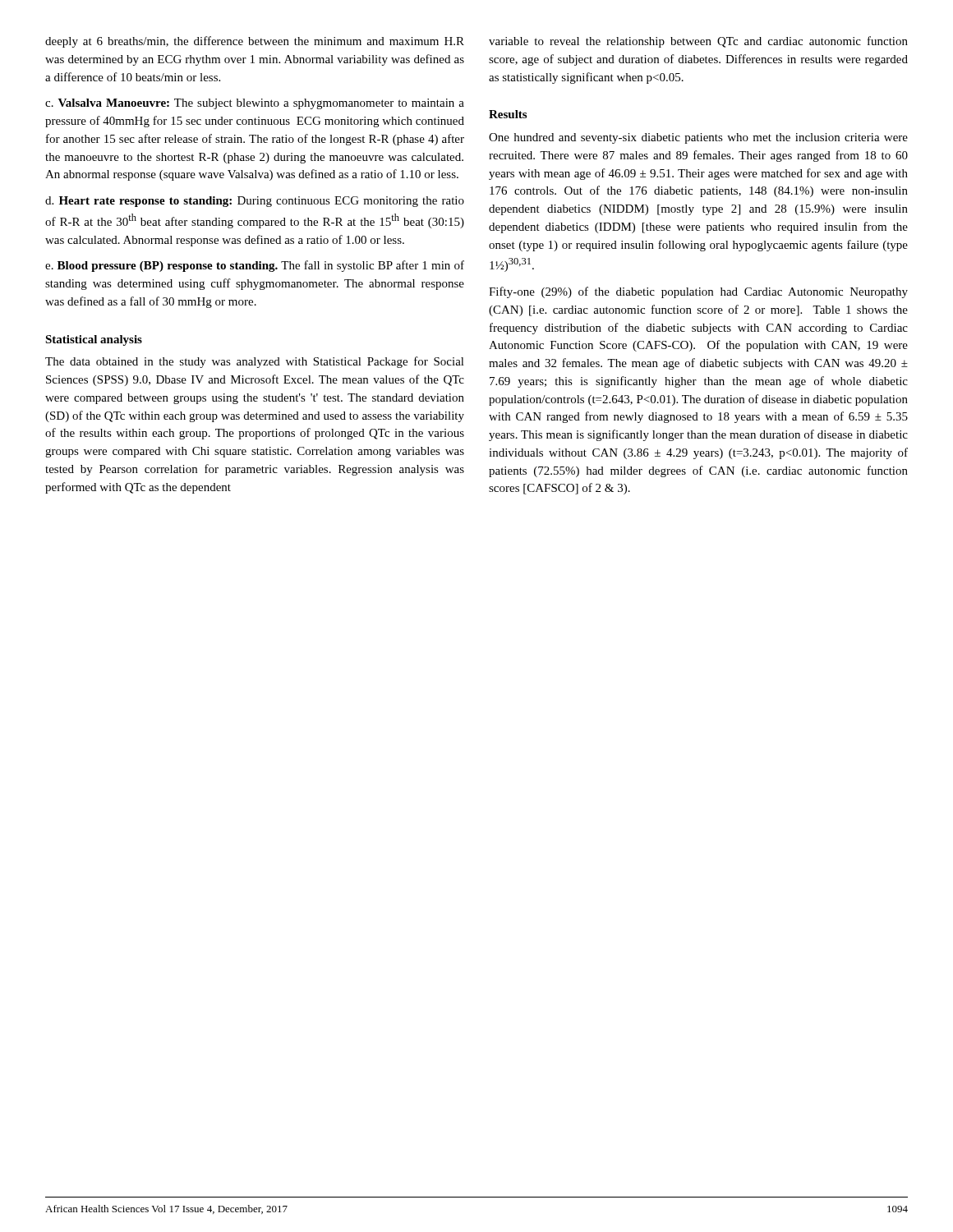Navigate to the region starting "Statistical analysis"
Image resolution: width=953 pixels, height=1232 pixels.
94,339
